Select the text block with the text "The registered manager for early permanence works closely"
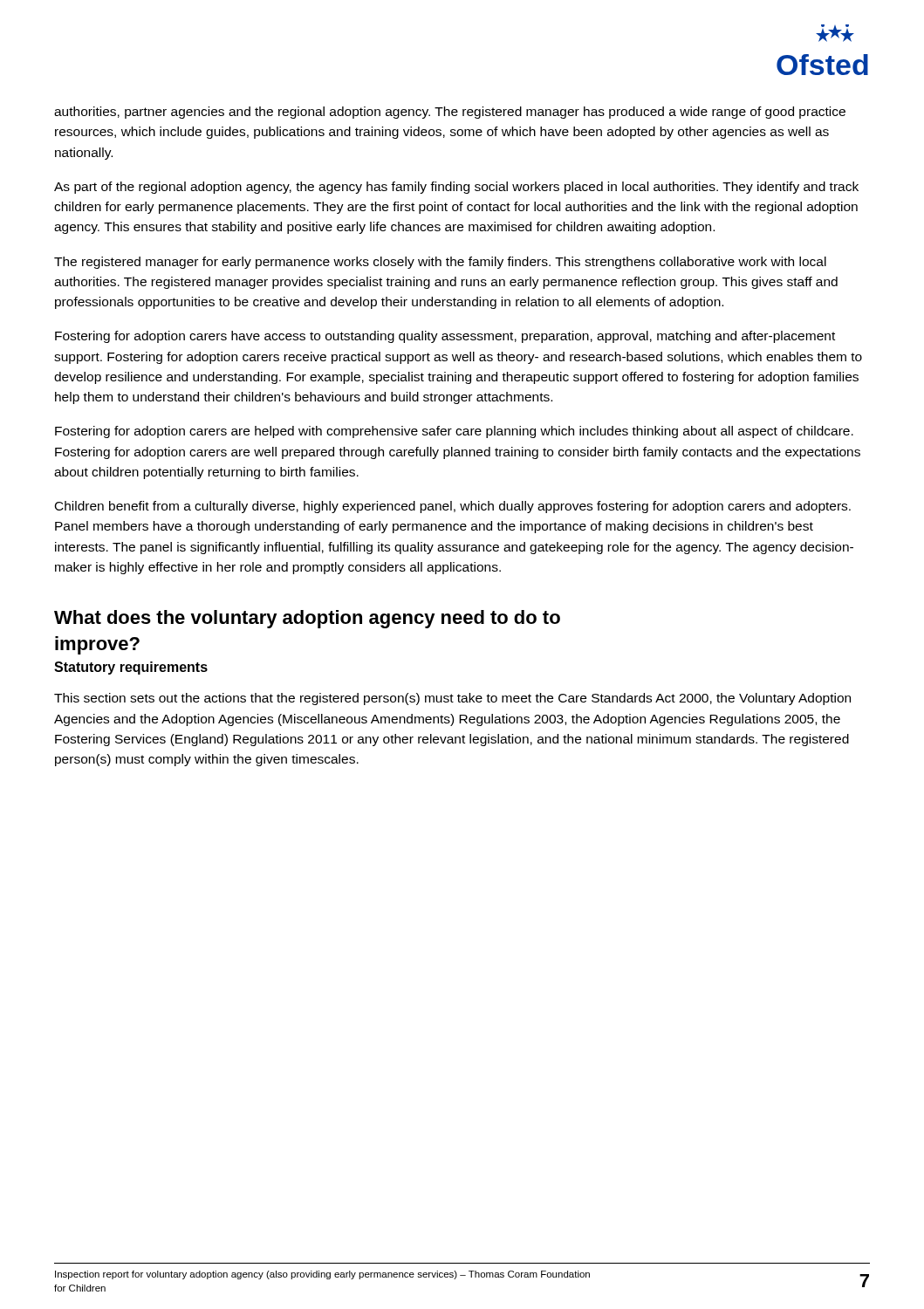This screenshot has width=924, height=1309. [446, 281]
